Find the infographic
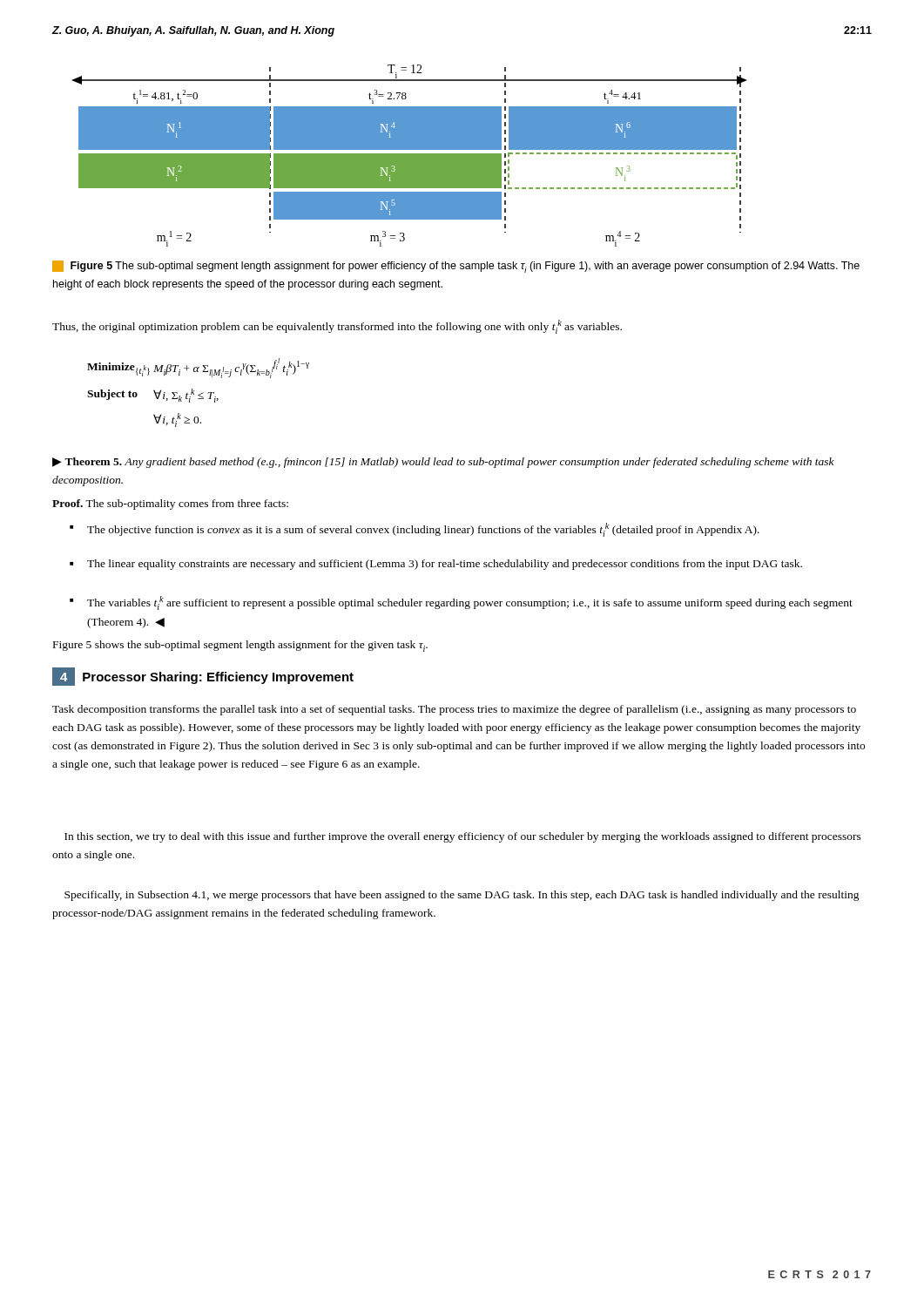 (x=405, y=154)
